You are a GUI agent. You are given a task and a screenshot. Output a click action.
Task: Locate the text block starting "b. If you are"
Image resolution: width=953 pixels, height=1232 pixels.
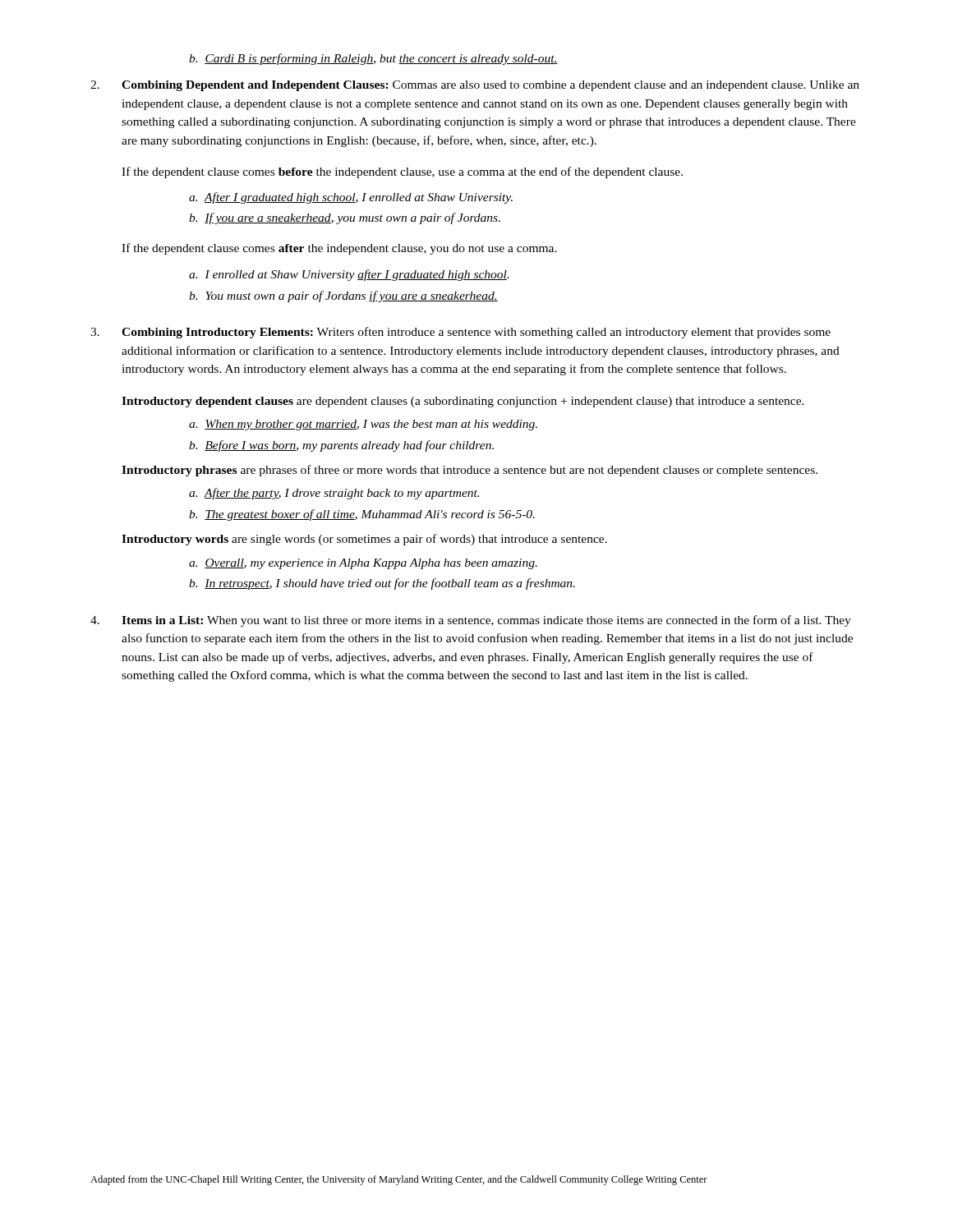point(345,218)
